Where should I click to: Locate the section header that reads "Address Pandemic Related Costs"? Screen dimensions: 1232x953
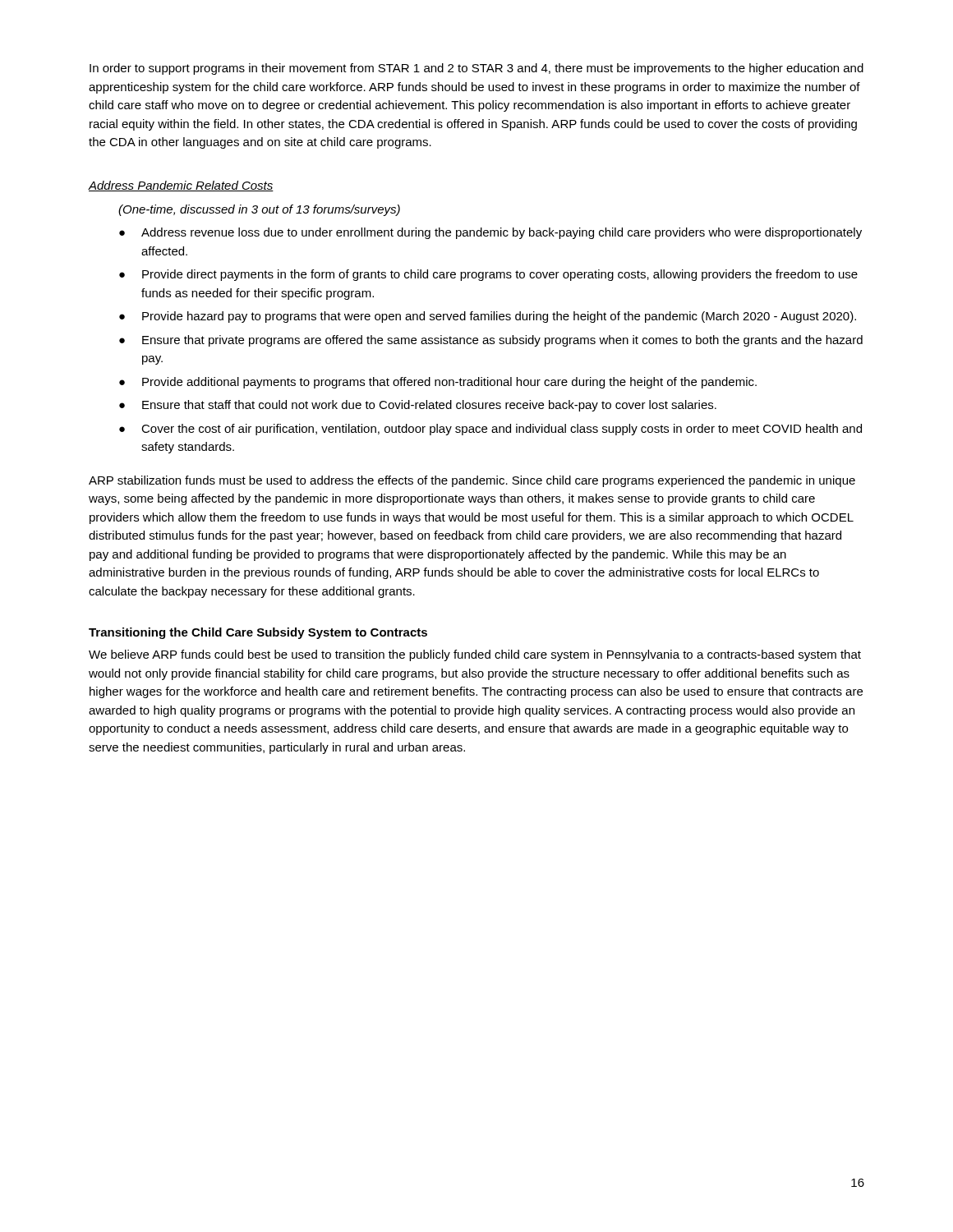tap(181, 185)
